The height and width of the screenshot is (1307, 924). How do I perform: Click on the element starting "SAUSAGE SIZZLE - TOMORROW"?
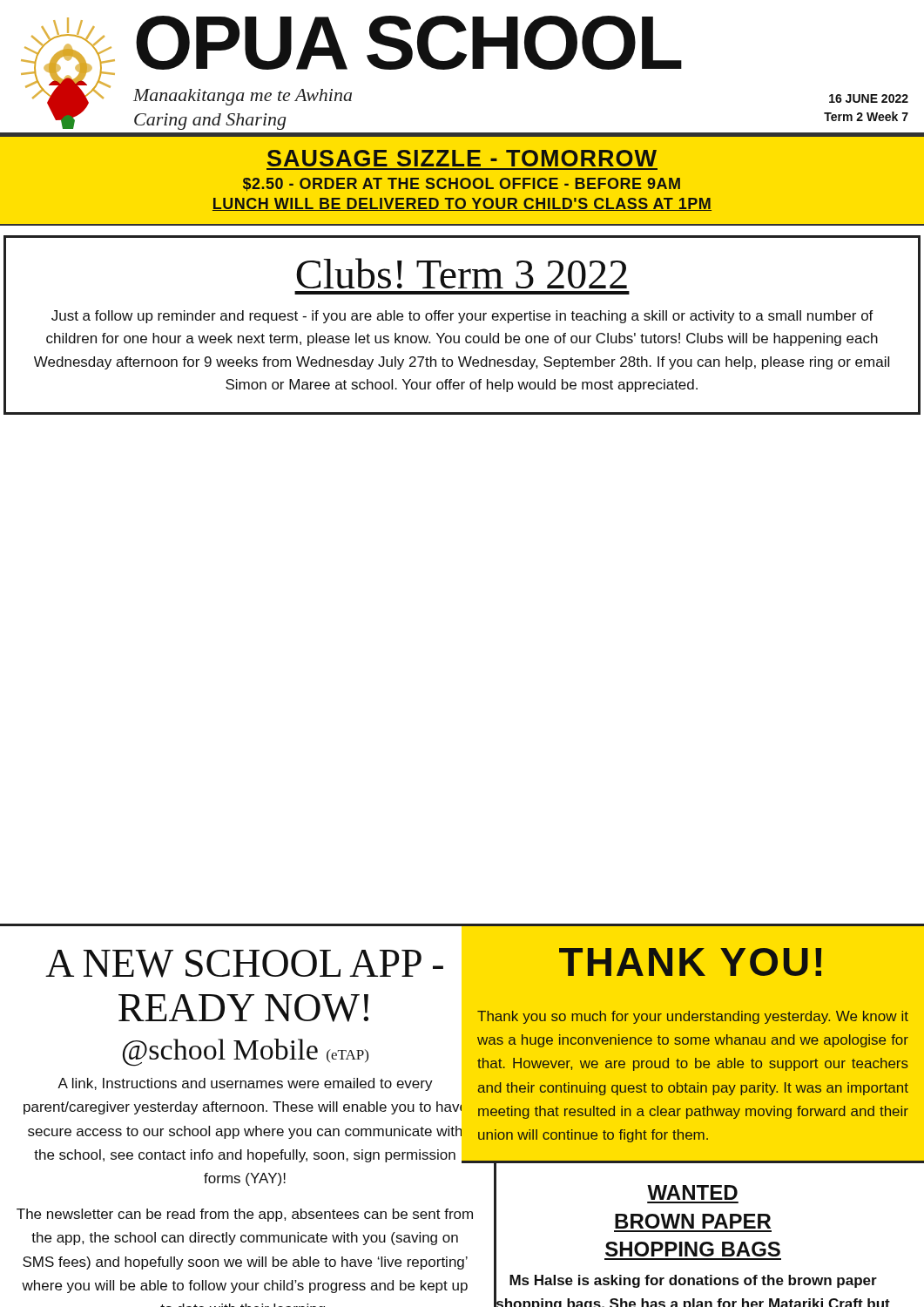(x=462, y=179)
